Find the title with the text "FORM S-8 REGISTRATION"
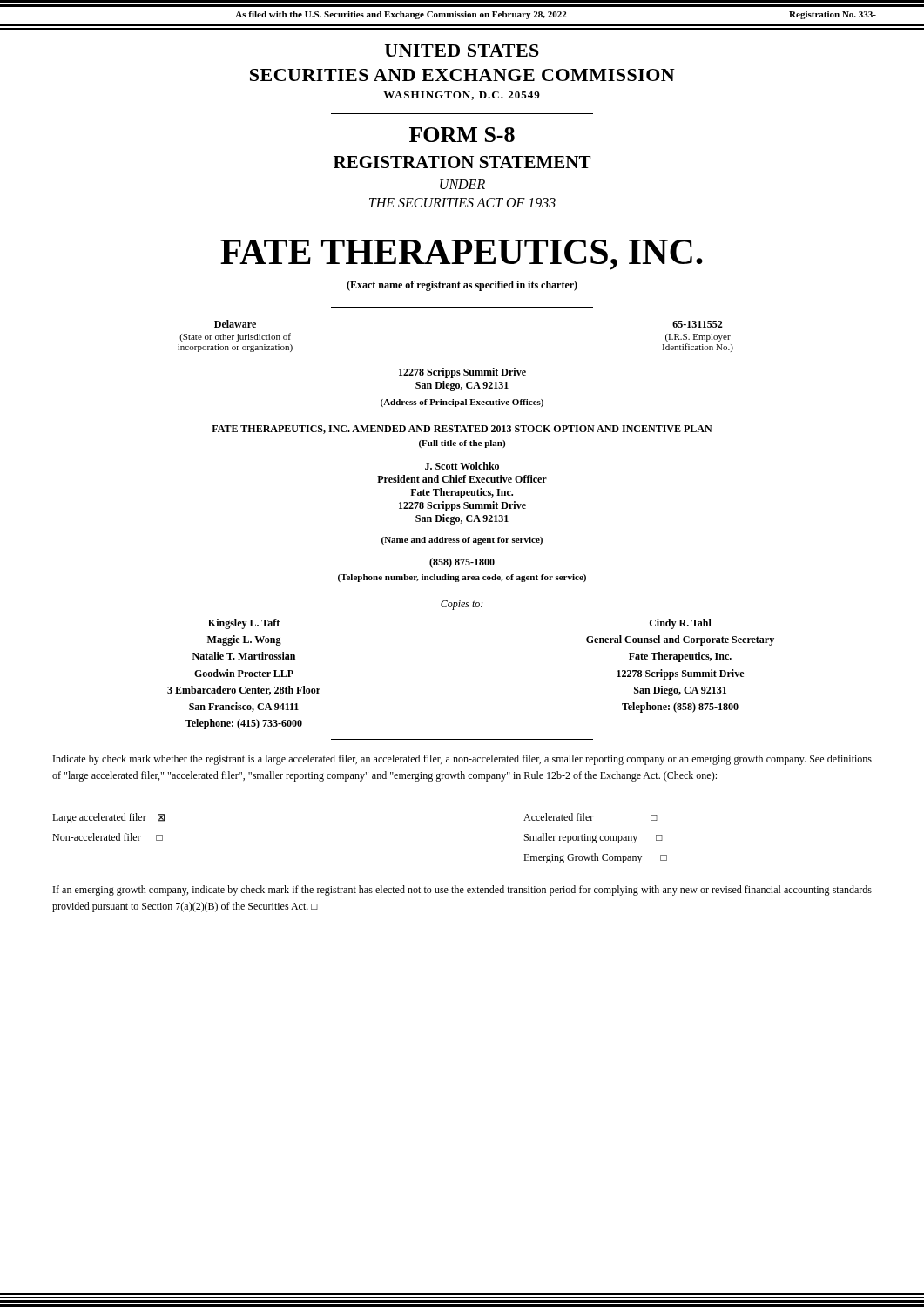 462,166
